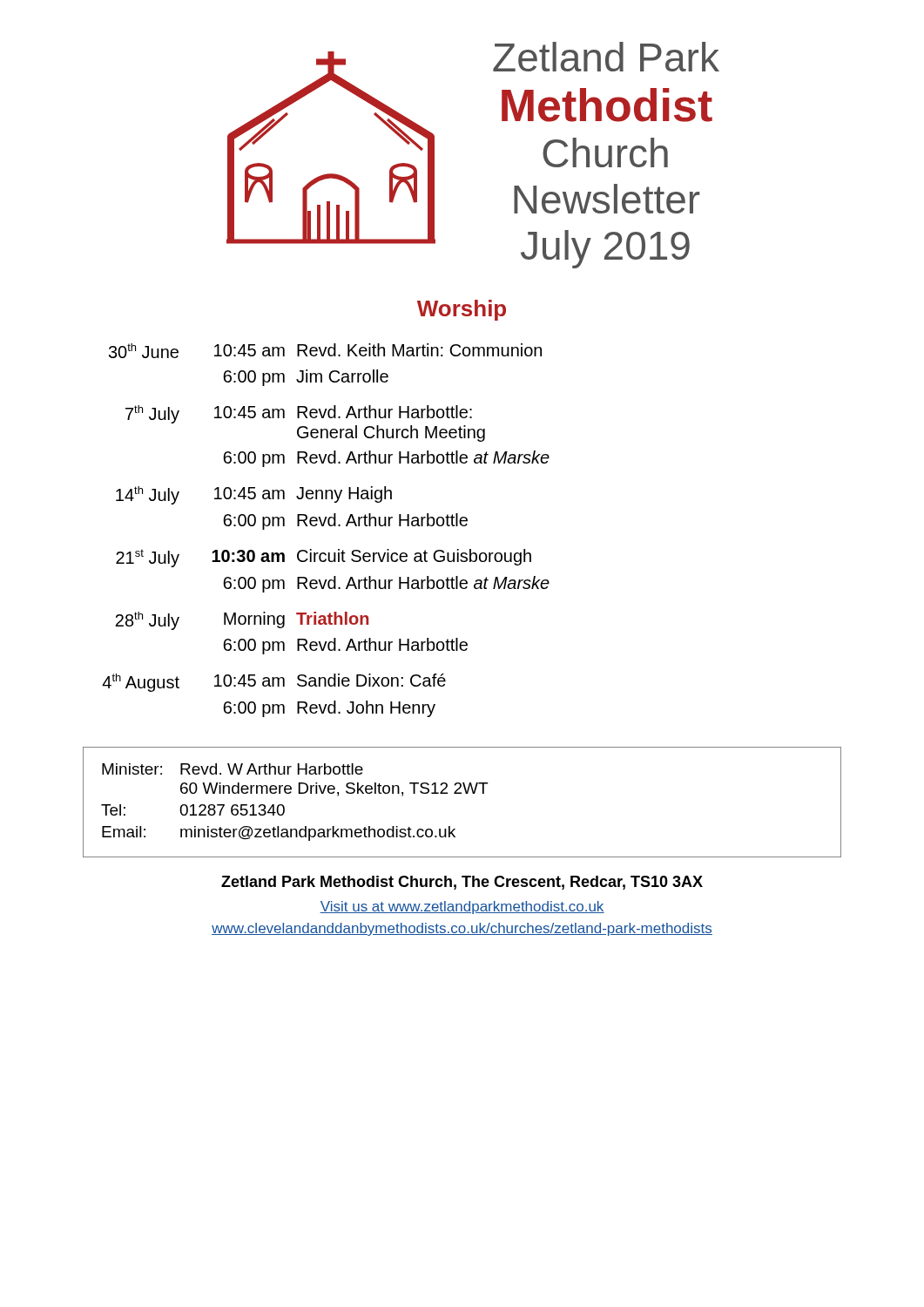Select the title with the text "Zetland Park Methodist Church Newsletter July 2019"
The image size is (924, 1307).
tap(606, 152)
